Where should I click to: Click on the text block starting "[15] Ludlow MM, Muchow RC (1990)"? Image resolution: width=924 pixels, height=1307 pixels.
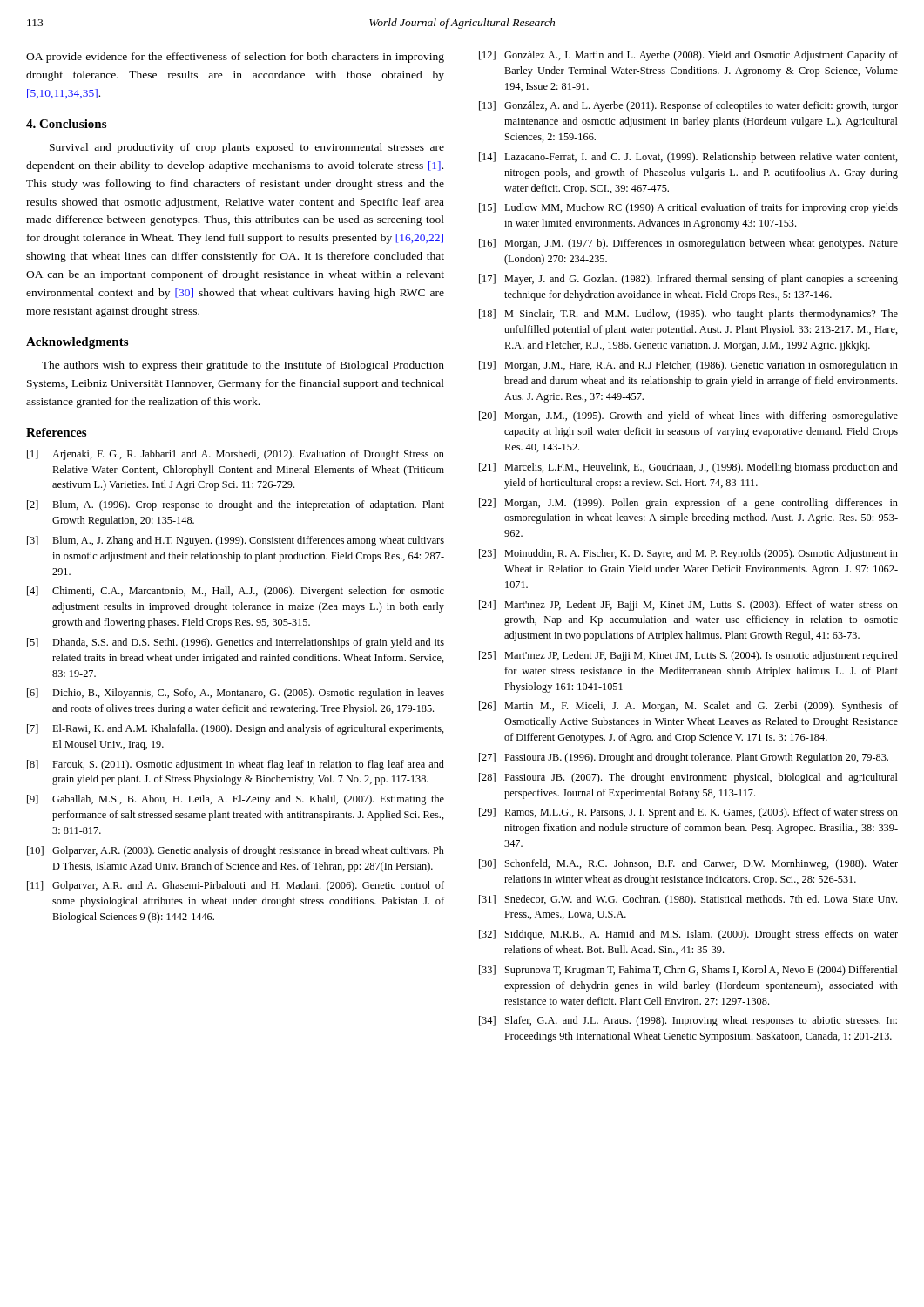click(x=688, y=216)
